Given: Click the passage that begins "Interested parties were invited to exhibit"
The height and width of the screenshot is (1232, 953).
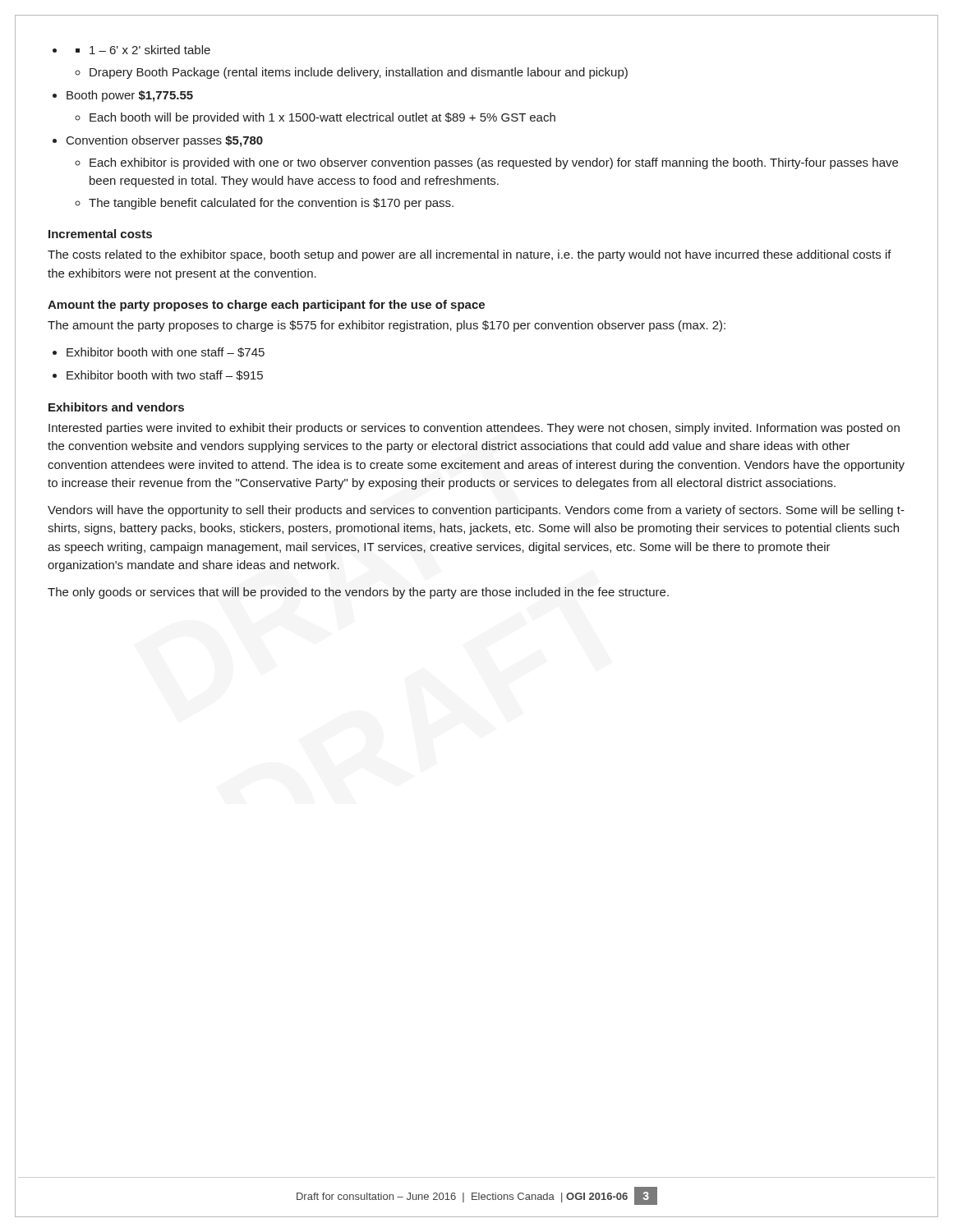Looking at the screenshot, I should pyautogui.click(x=476, y=455).
